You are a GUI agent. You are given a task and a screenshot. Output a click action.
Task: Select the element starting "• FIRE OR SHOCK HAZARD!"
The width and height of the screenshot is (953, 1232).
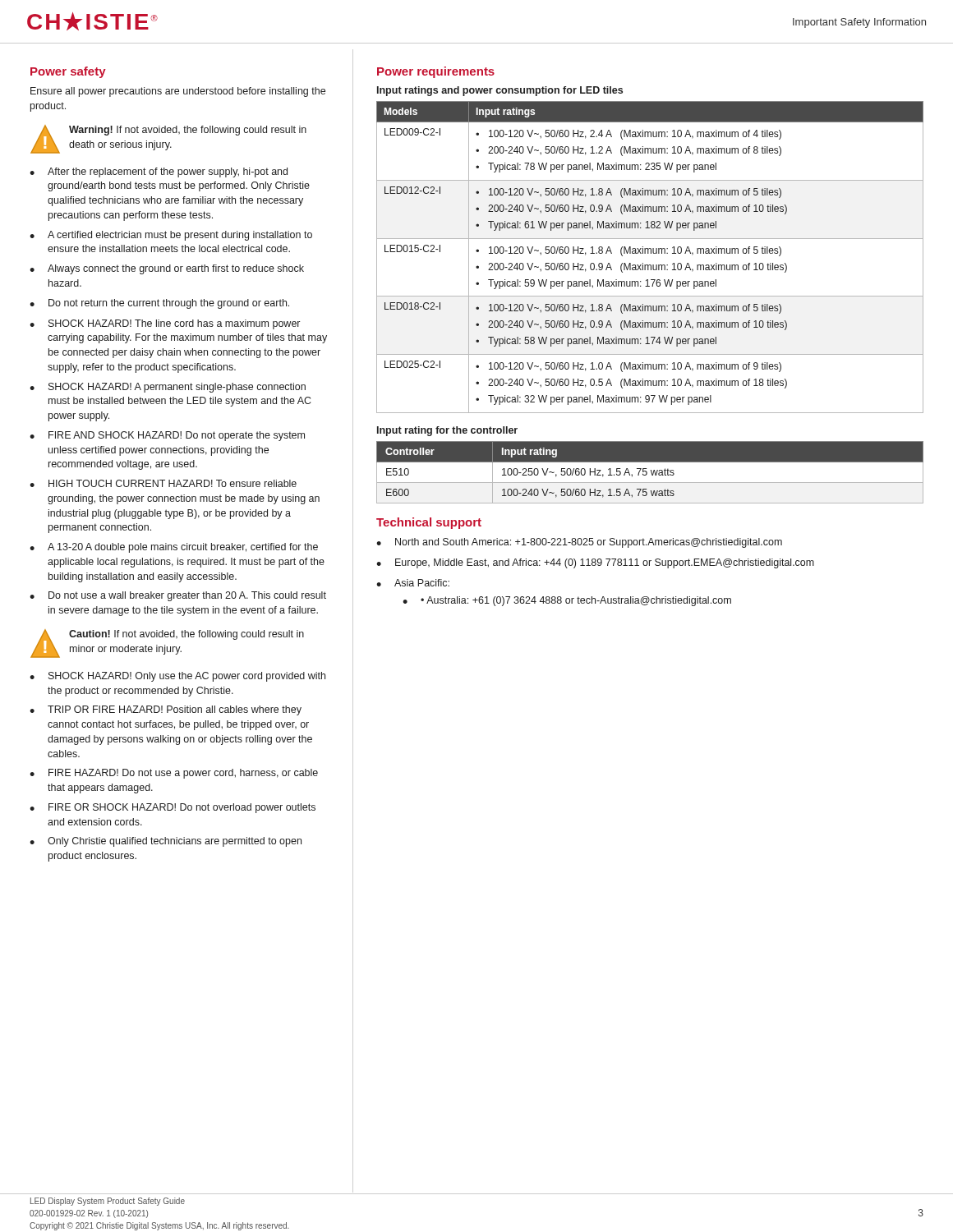[x=179, y=815]
